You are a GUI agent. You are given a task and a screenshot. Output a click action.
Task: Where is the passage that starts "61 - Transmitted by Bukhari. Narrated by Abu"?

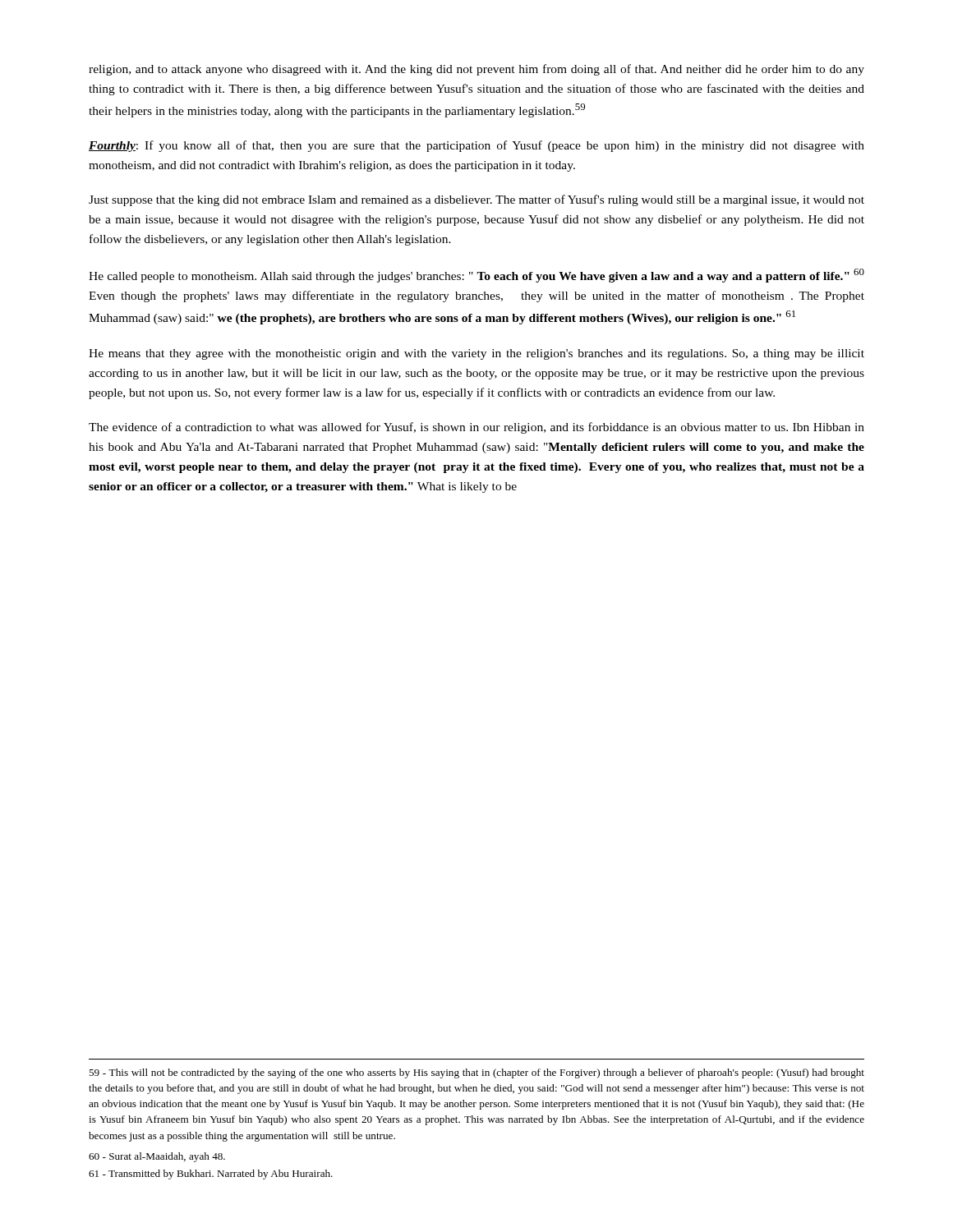tap(211, 1173)
